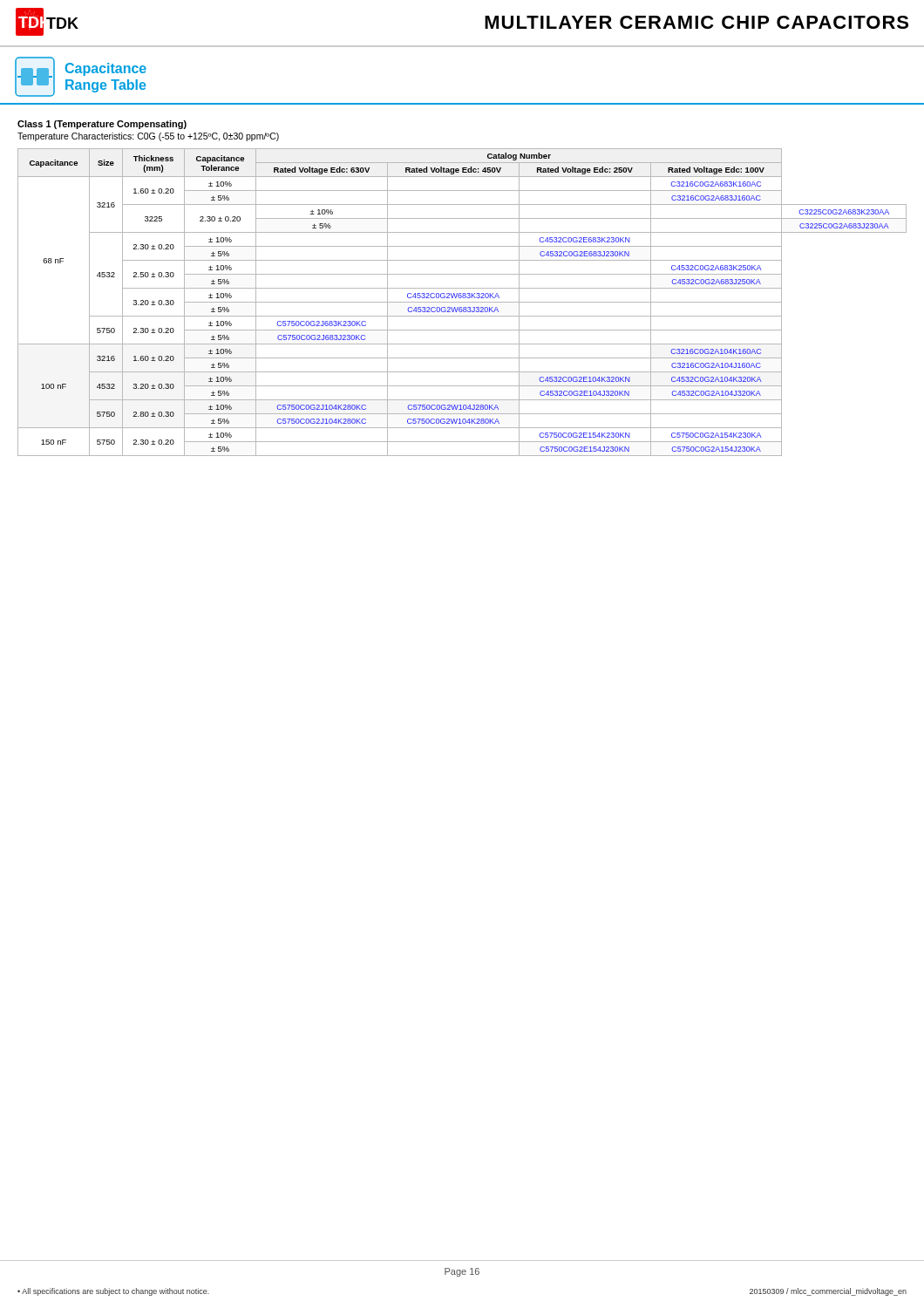Click where it says "CapacitanceRange Table"
The width and height of the screenshot is (924, 1308).
pyautogui.click(x=80, y=77)
